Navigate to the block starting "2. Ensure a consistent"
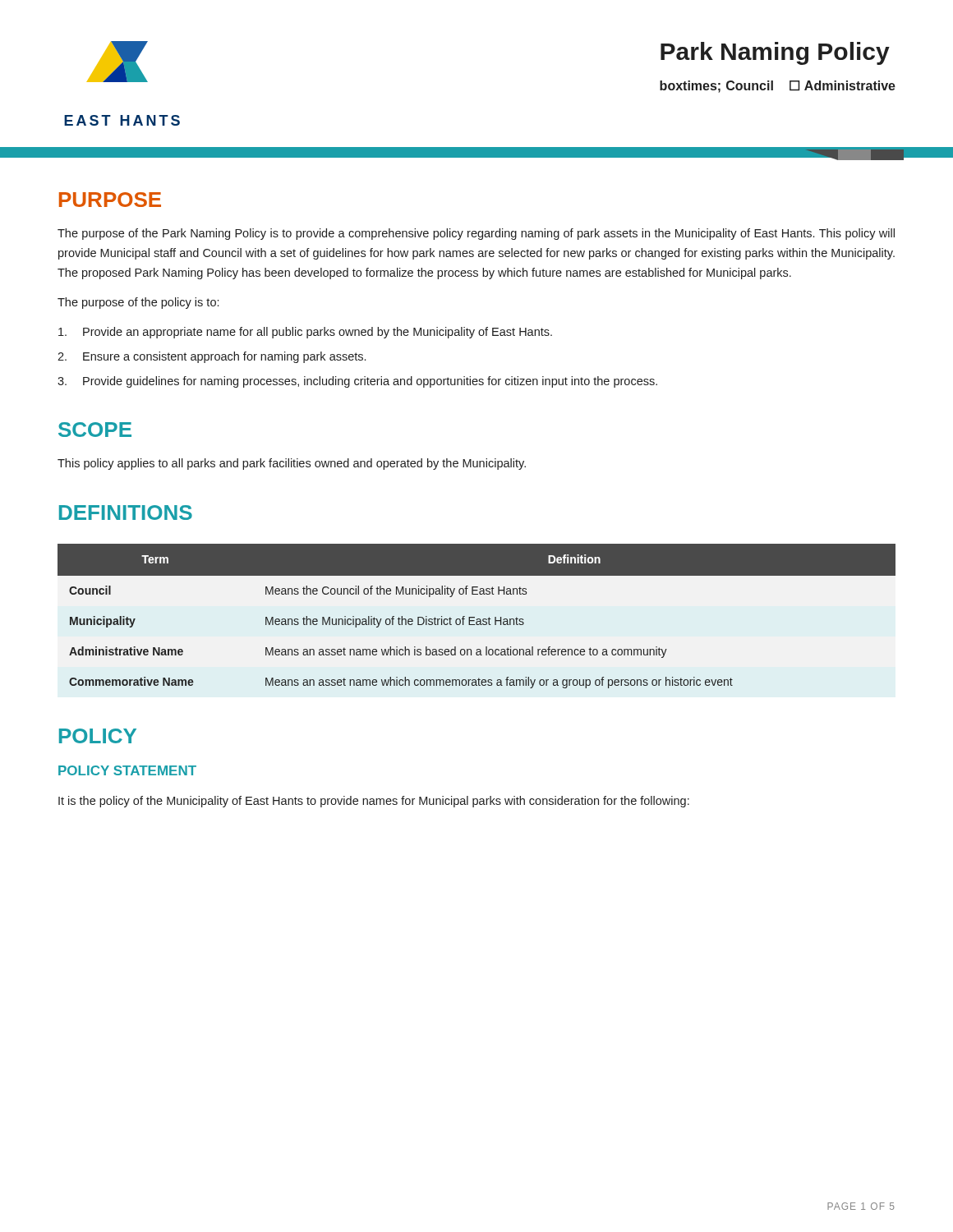Image resolution: width=953 pixels, height=1232 pixels. (x=212, y=357)
